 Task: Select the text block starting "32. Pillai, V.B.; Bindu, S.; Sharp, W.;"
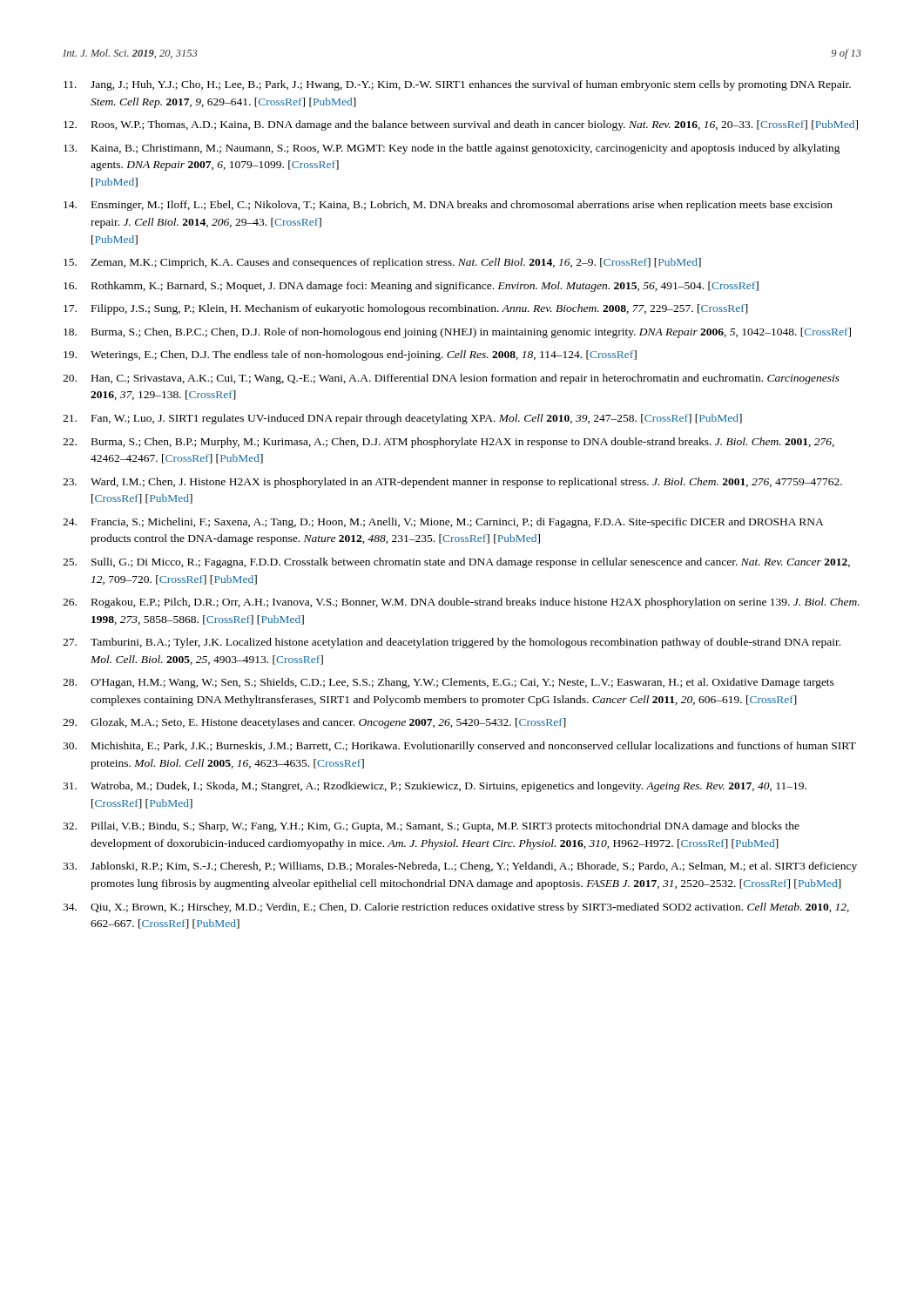pos(462,835)
